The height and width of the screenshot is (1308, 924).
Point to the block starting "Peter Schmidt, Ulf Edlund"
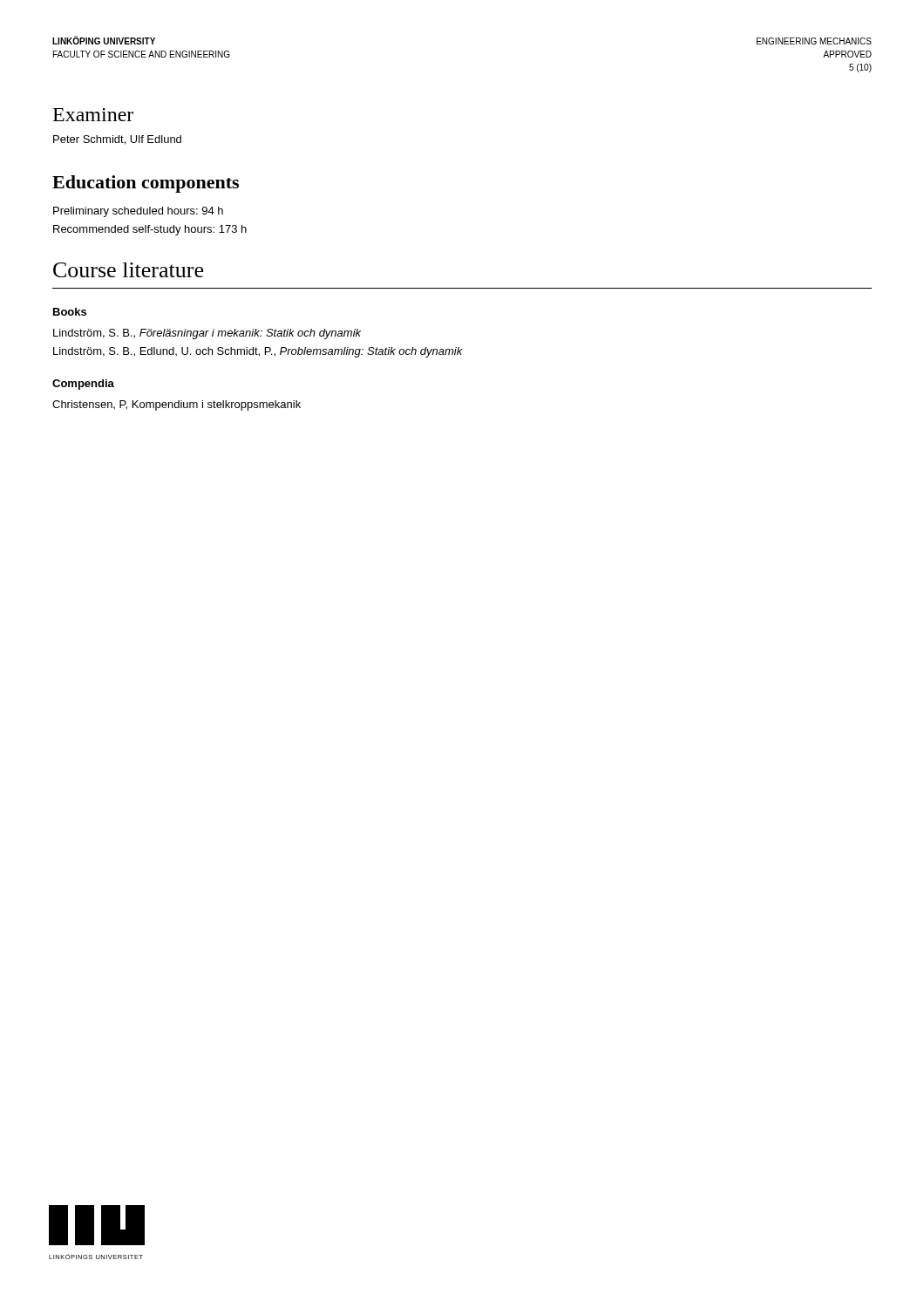tap(117, 139)
